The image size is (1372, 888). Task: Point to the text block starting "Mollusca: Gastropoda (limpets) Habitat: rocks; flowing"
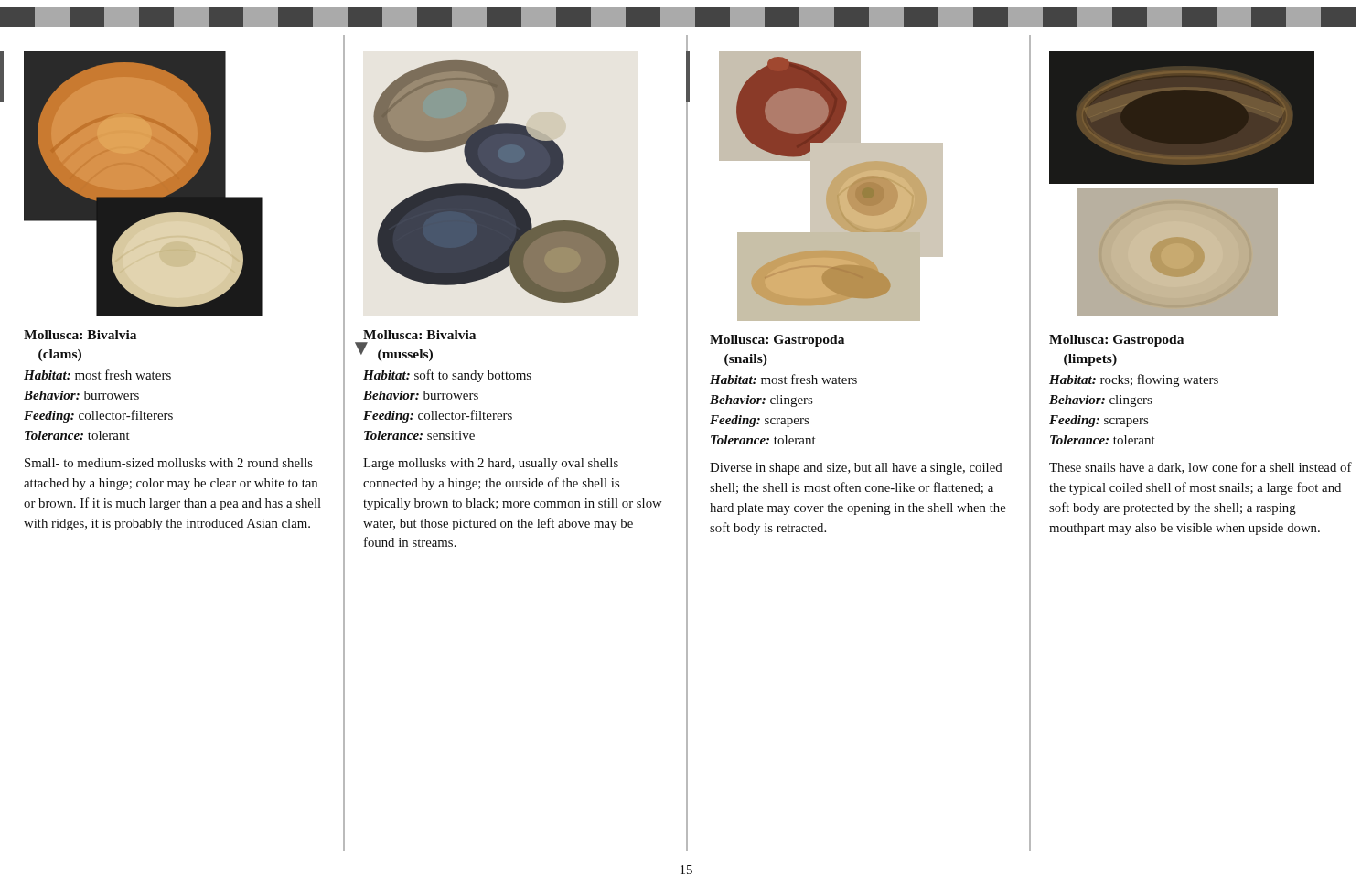pos(1200,390)
